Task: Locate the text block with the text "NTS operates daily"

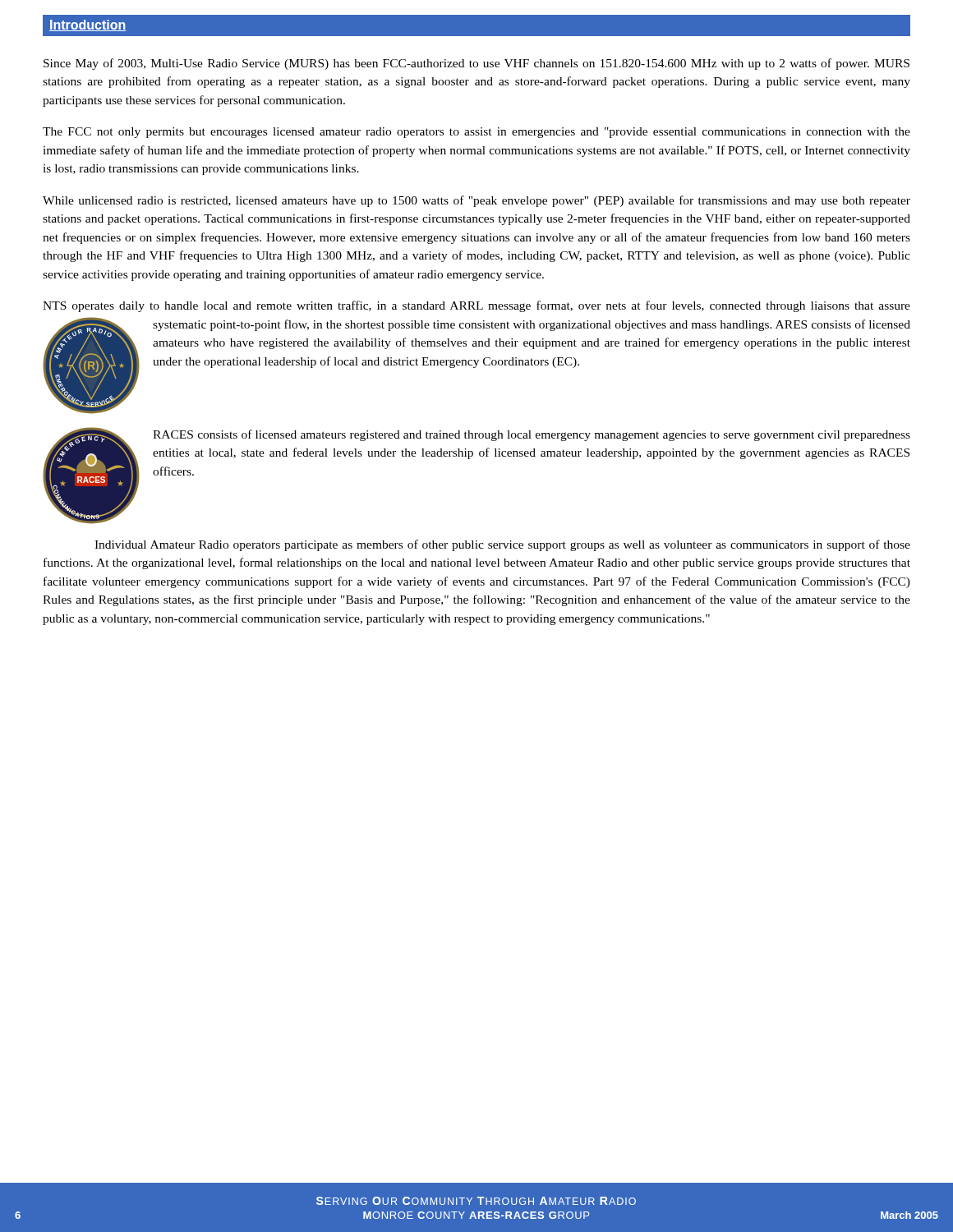Action: pyautogui.click(x=476, y=356)
